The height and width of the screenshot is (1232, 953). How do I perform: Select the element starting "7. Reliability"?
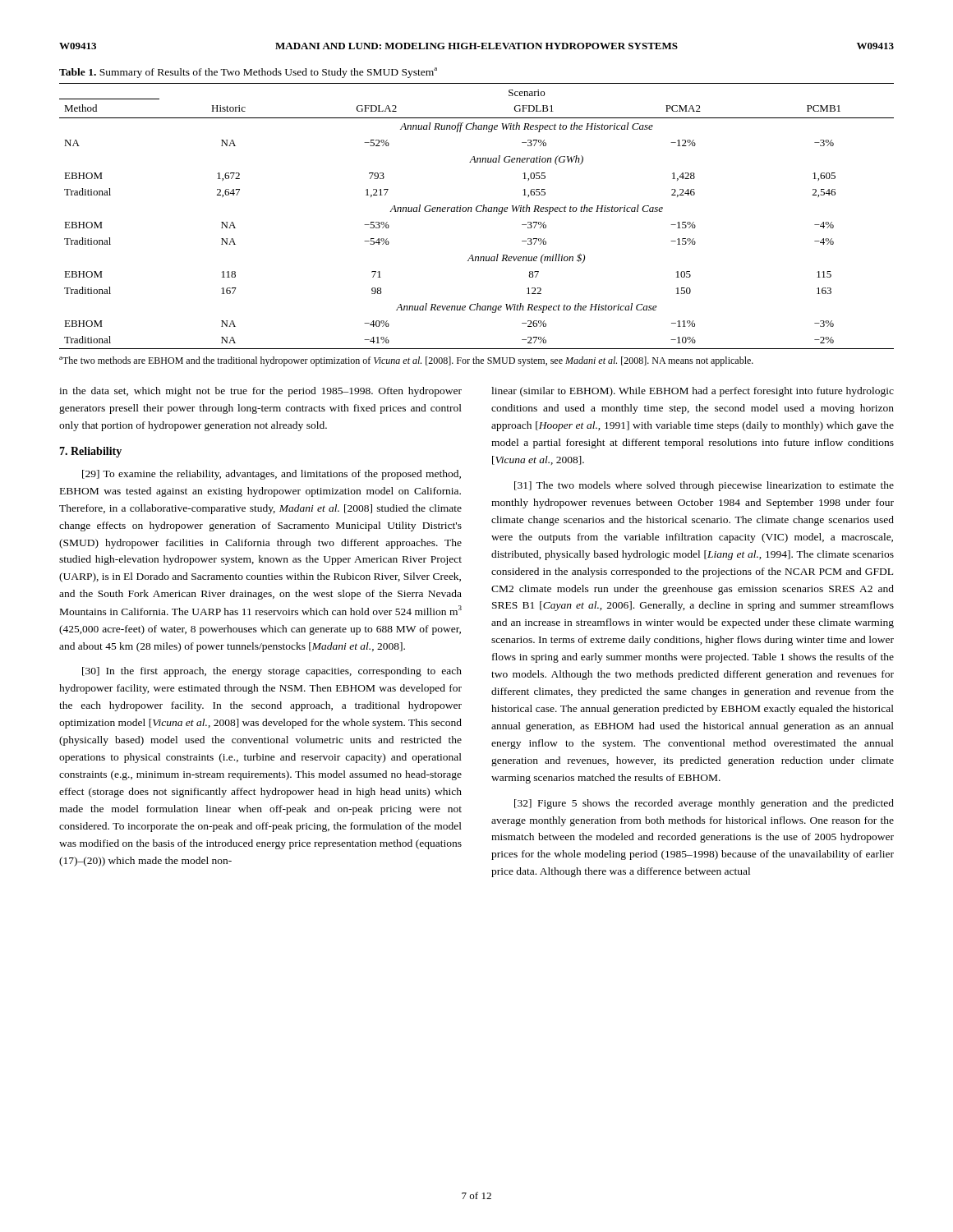[x=90, y=451]
